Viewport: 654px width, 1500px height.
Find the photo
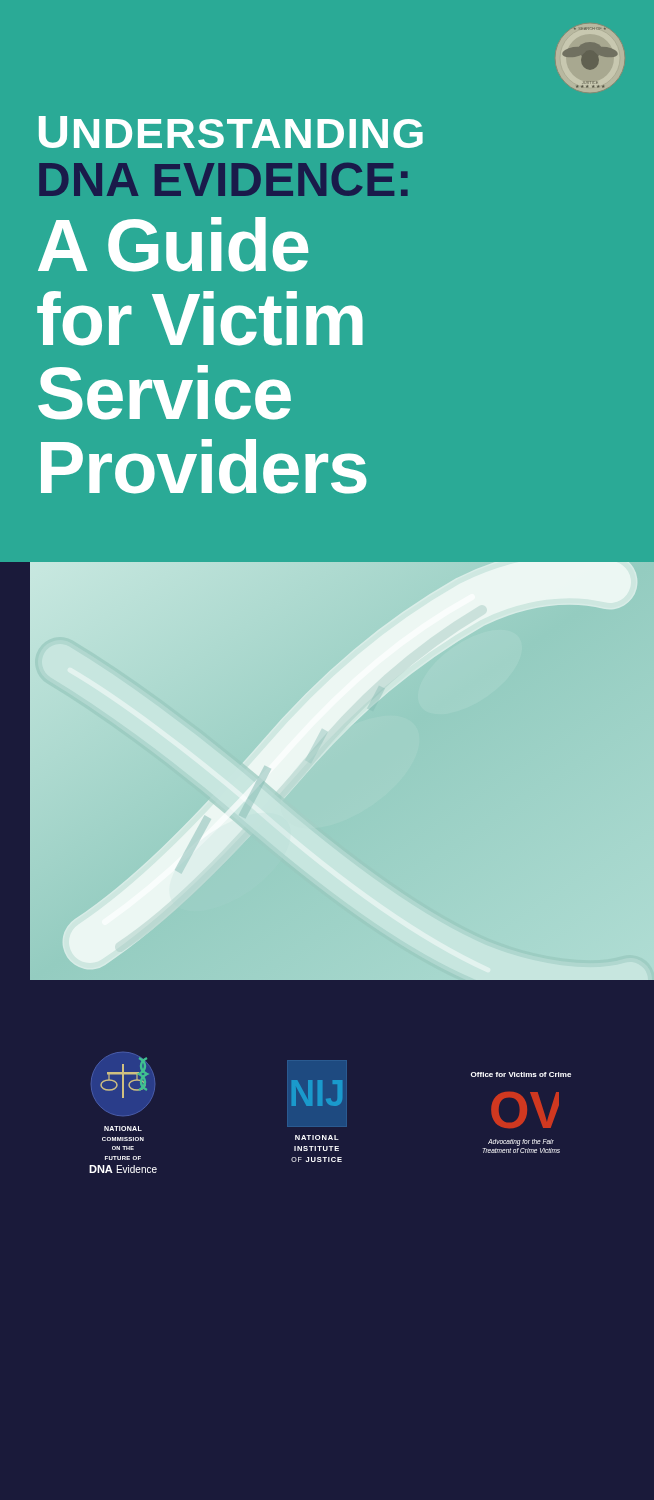point(327,771)
